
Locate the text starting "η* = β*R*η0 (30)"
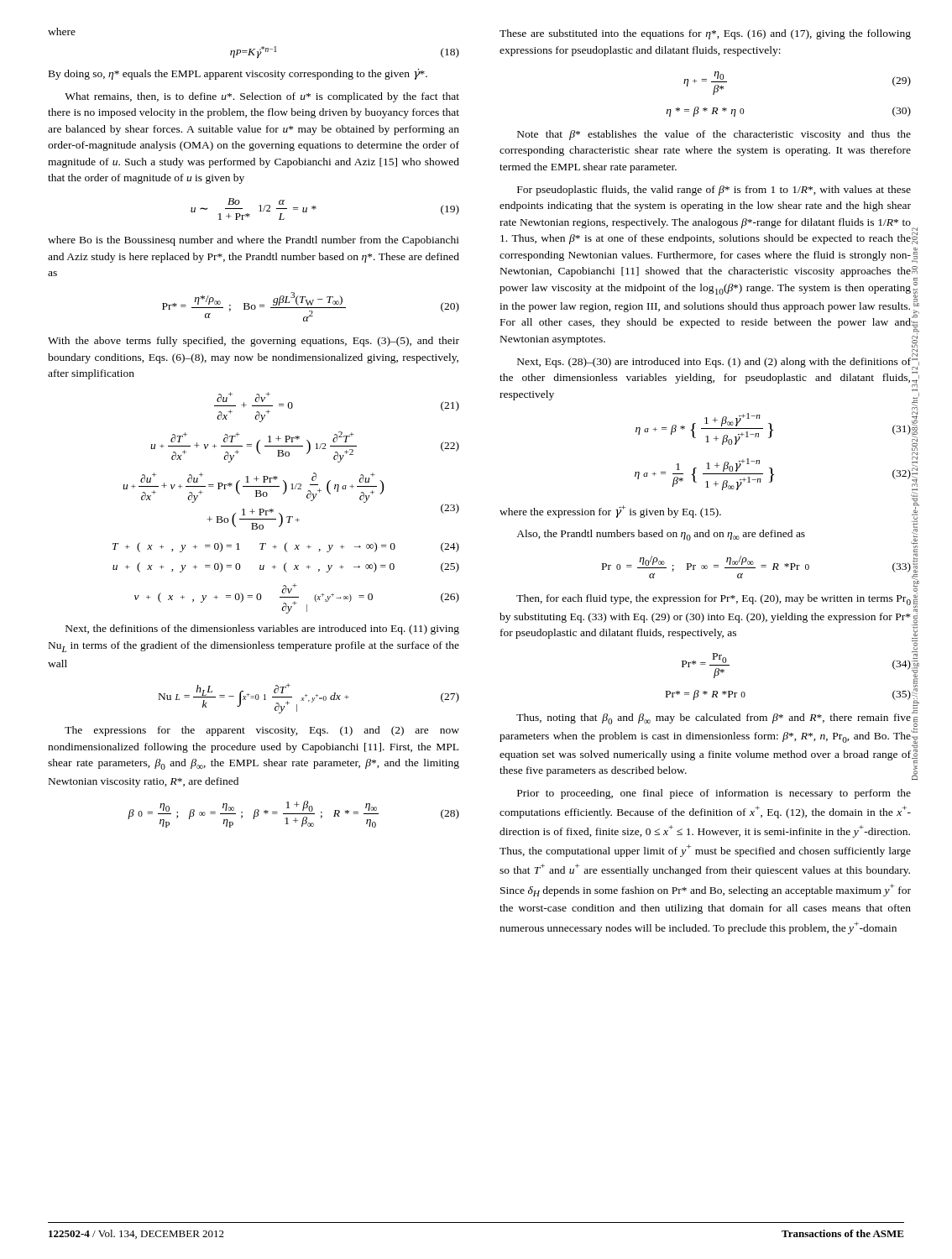(705, 111)
